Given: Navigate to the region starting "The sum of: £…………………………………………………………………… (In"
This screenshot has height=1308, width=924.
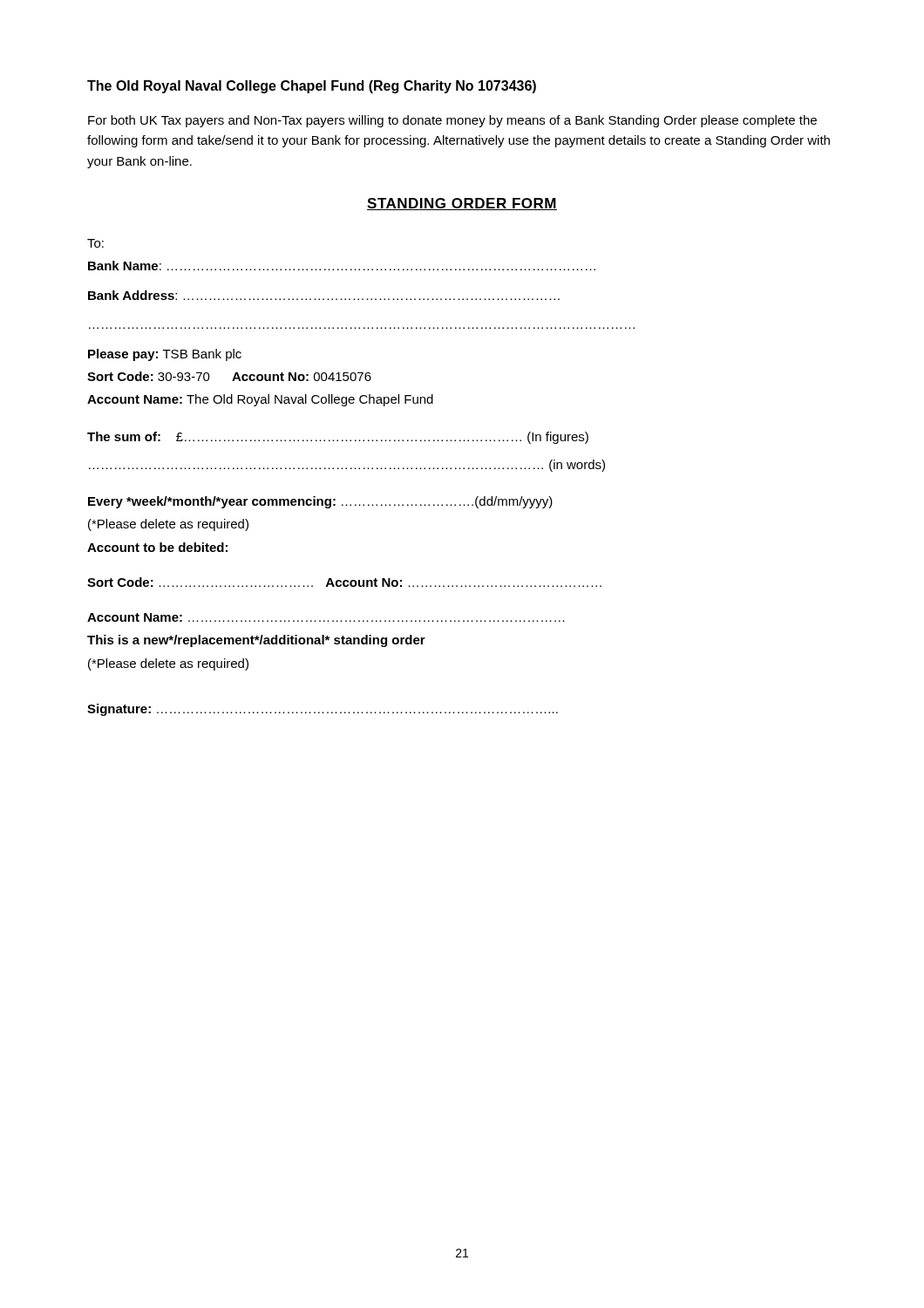Looking at the screenshot, I should click(338, 436).
